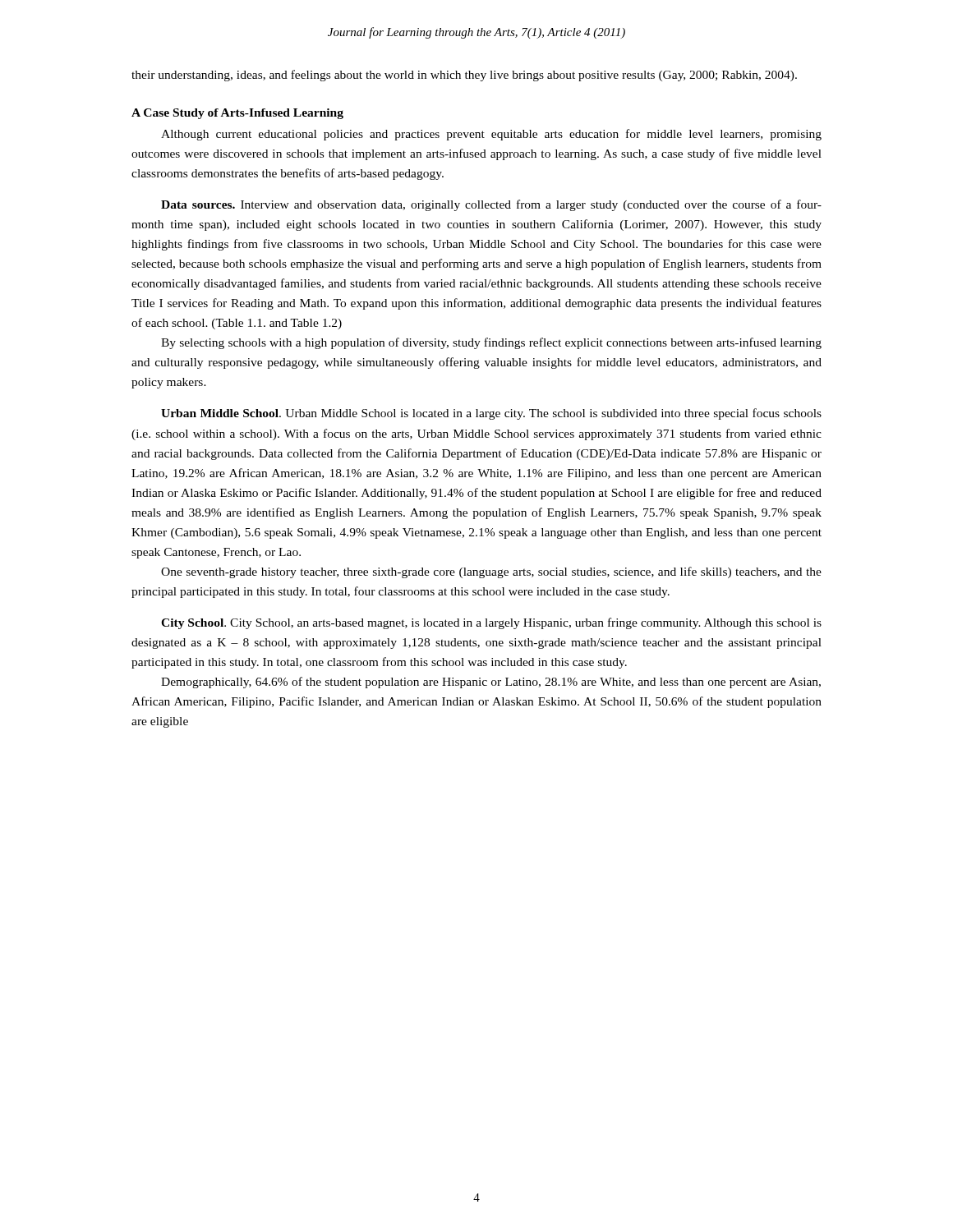Locate the block starting "City School. City School, an arts-based magnet, is"

[476, 672]
